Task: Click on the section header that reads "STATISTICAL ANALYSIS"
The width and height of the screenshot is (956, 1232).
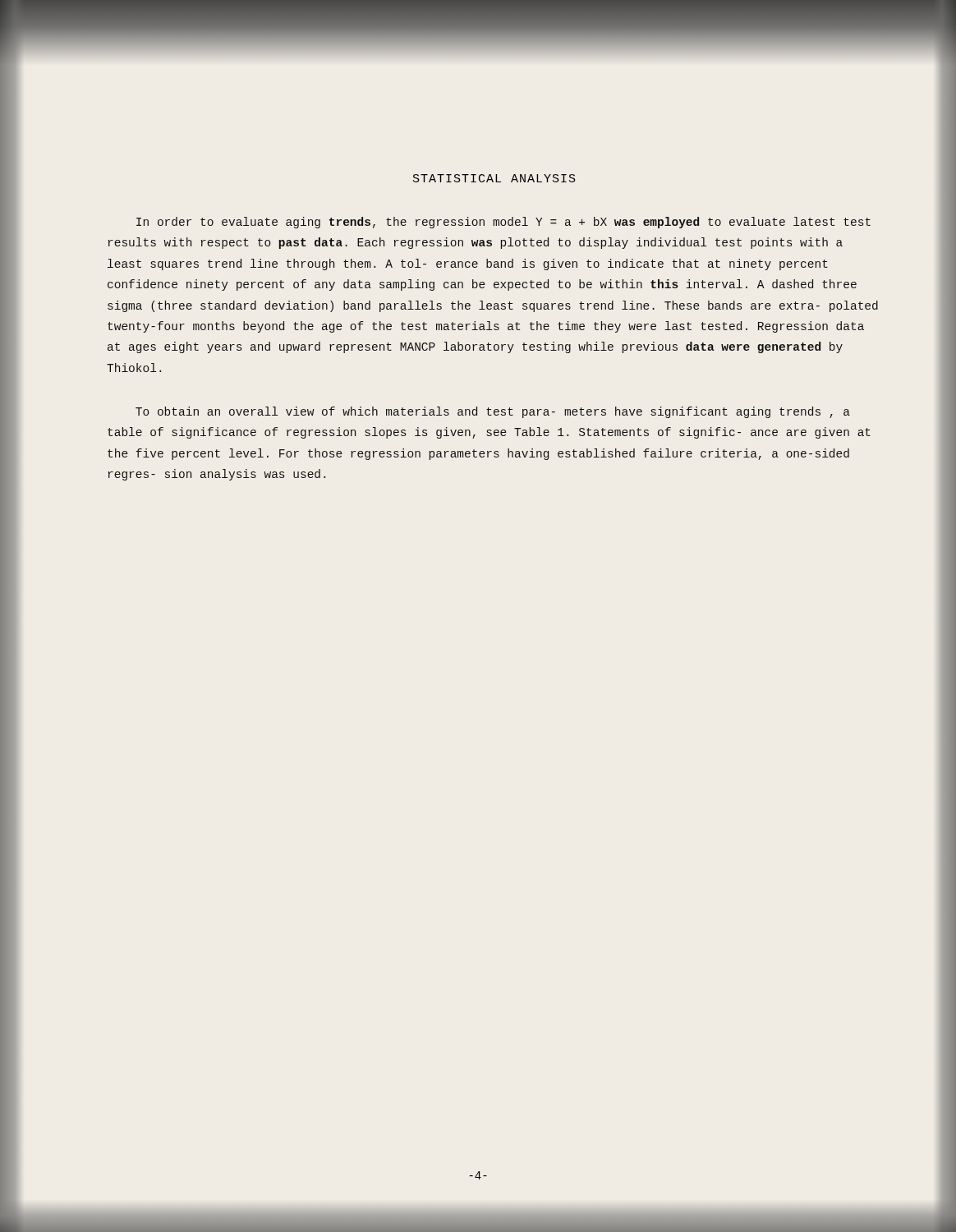Action: click(x=494, y=179)
